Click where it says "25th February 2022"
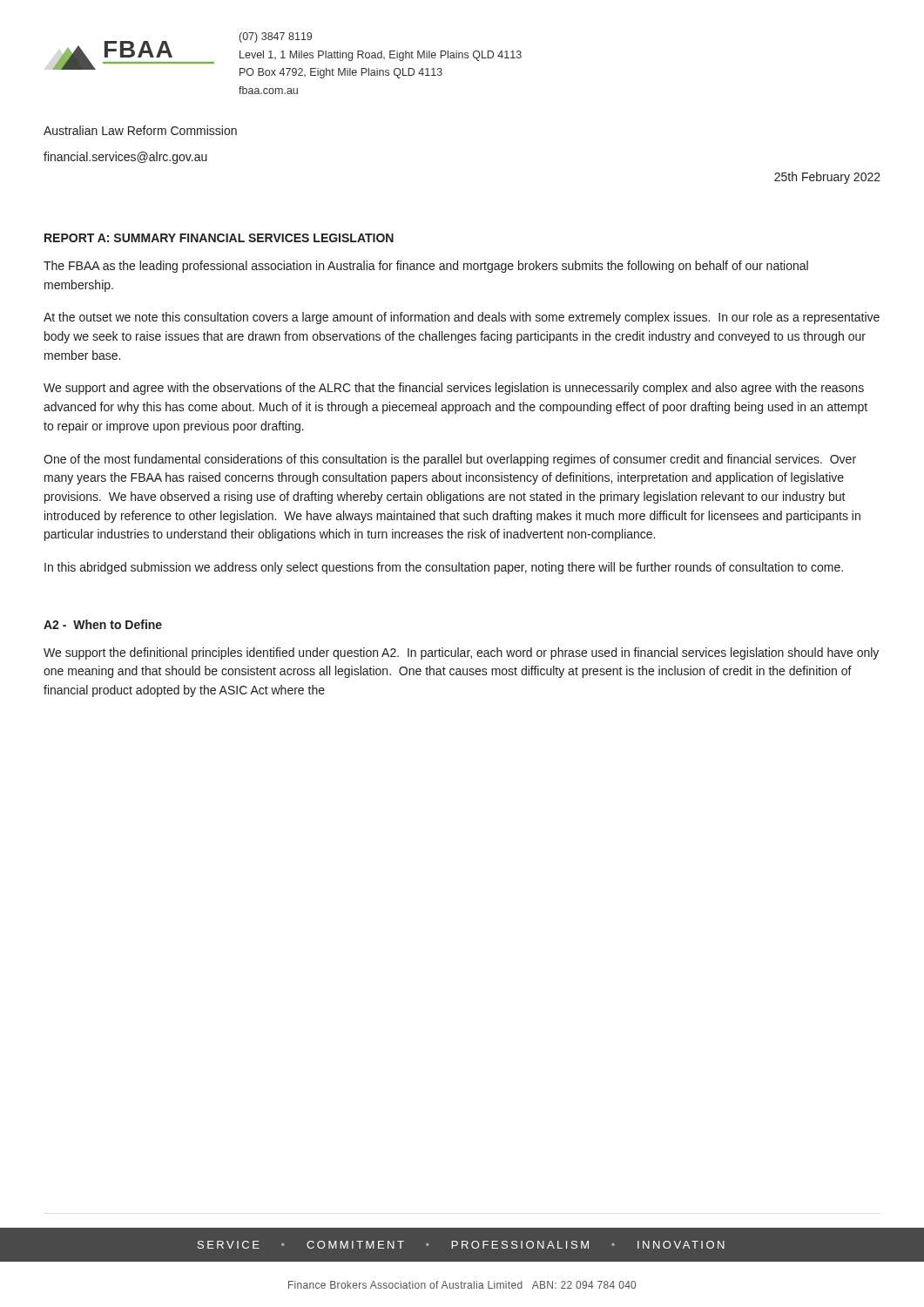 coord(827,177)
